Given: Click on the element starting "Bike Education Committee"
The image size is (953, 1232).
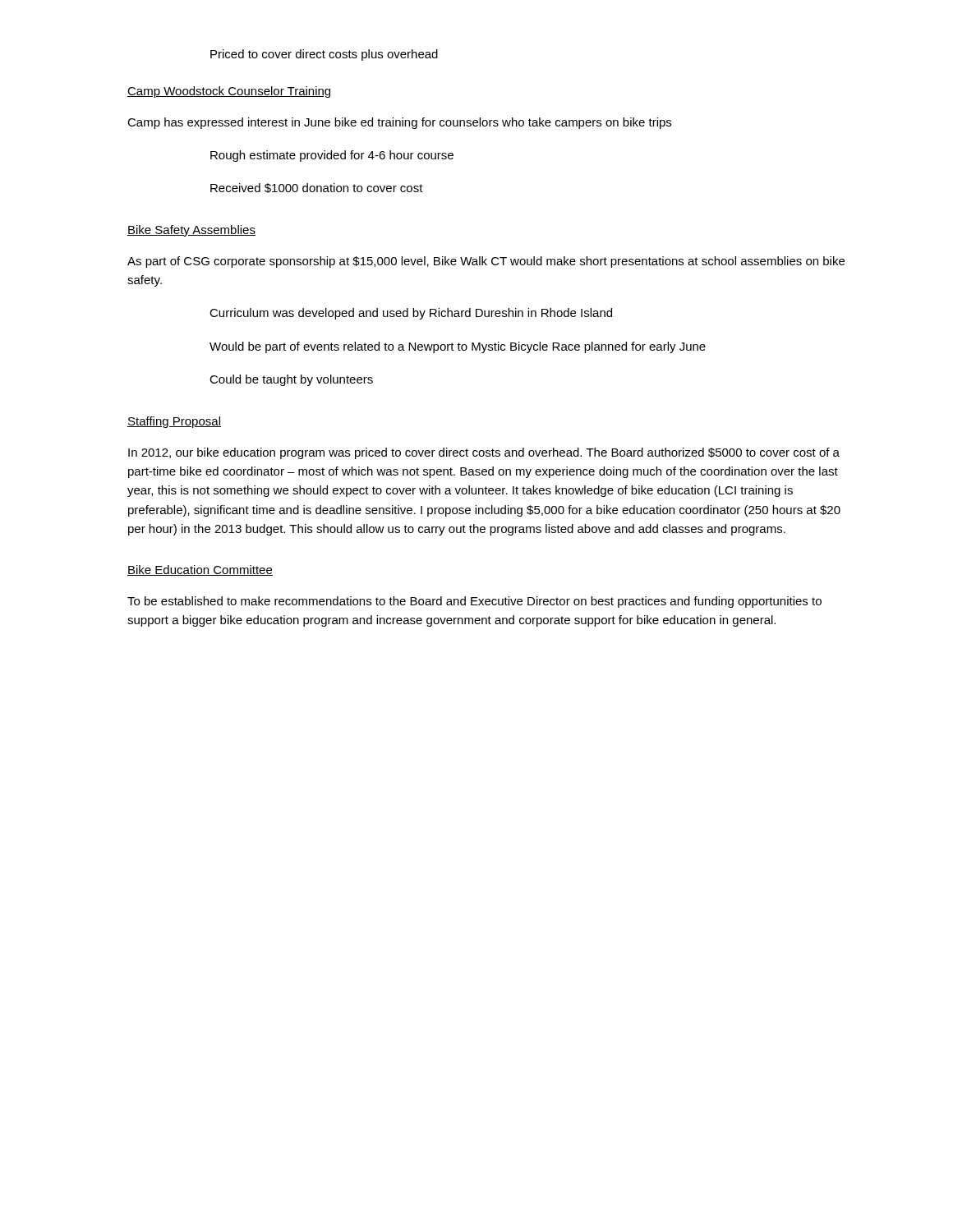Looking at the screenshot, I should 200,570.
